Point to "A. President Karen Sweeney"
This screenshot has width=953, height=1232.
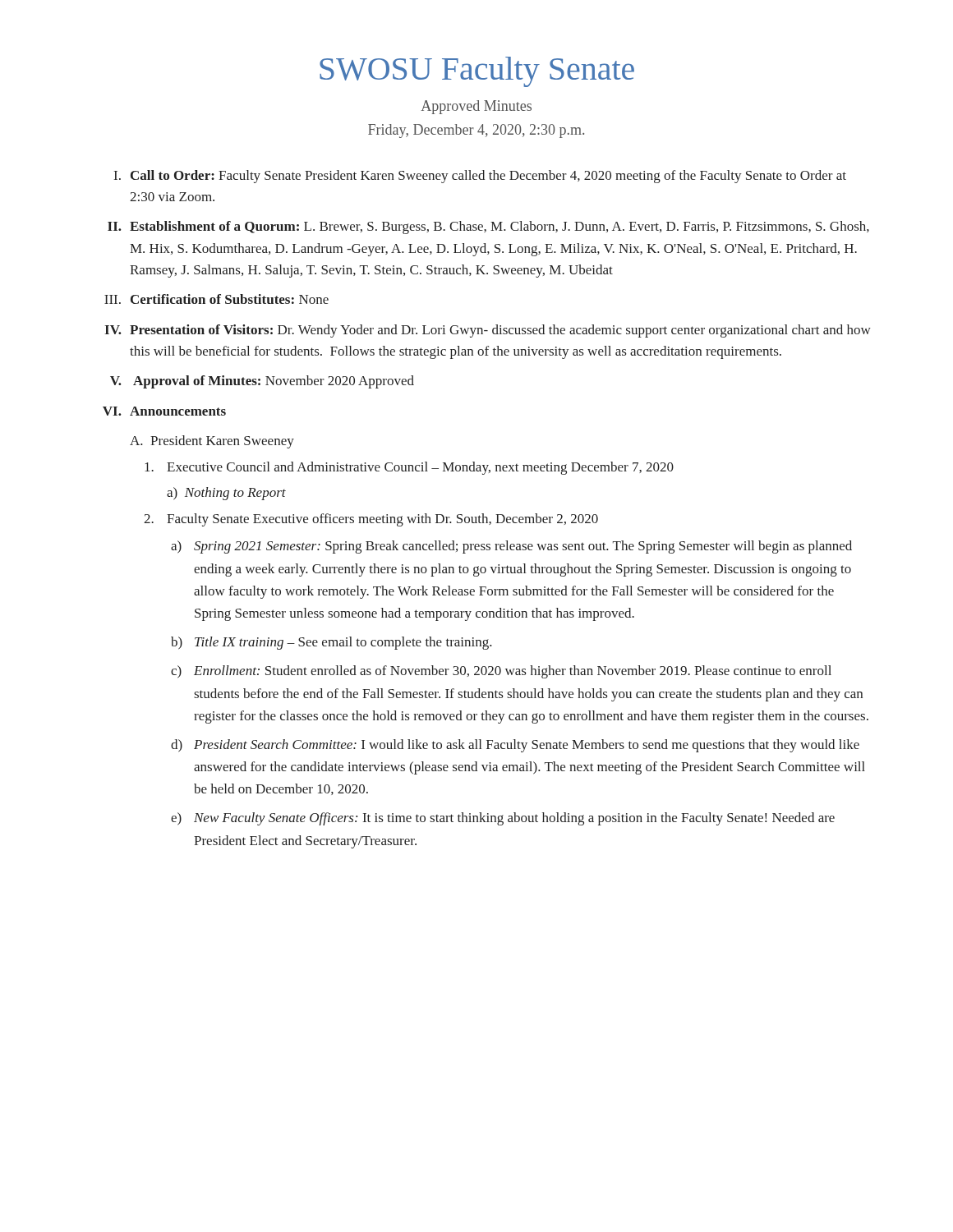(212, 441)
